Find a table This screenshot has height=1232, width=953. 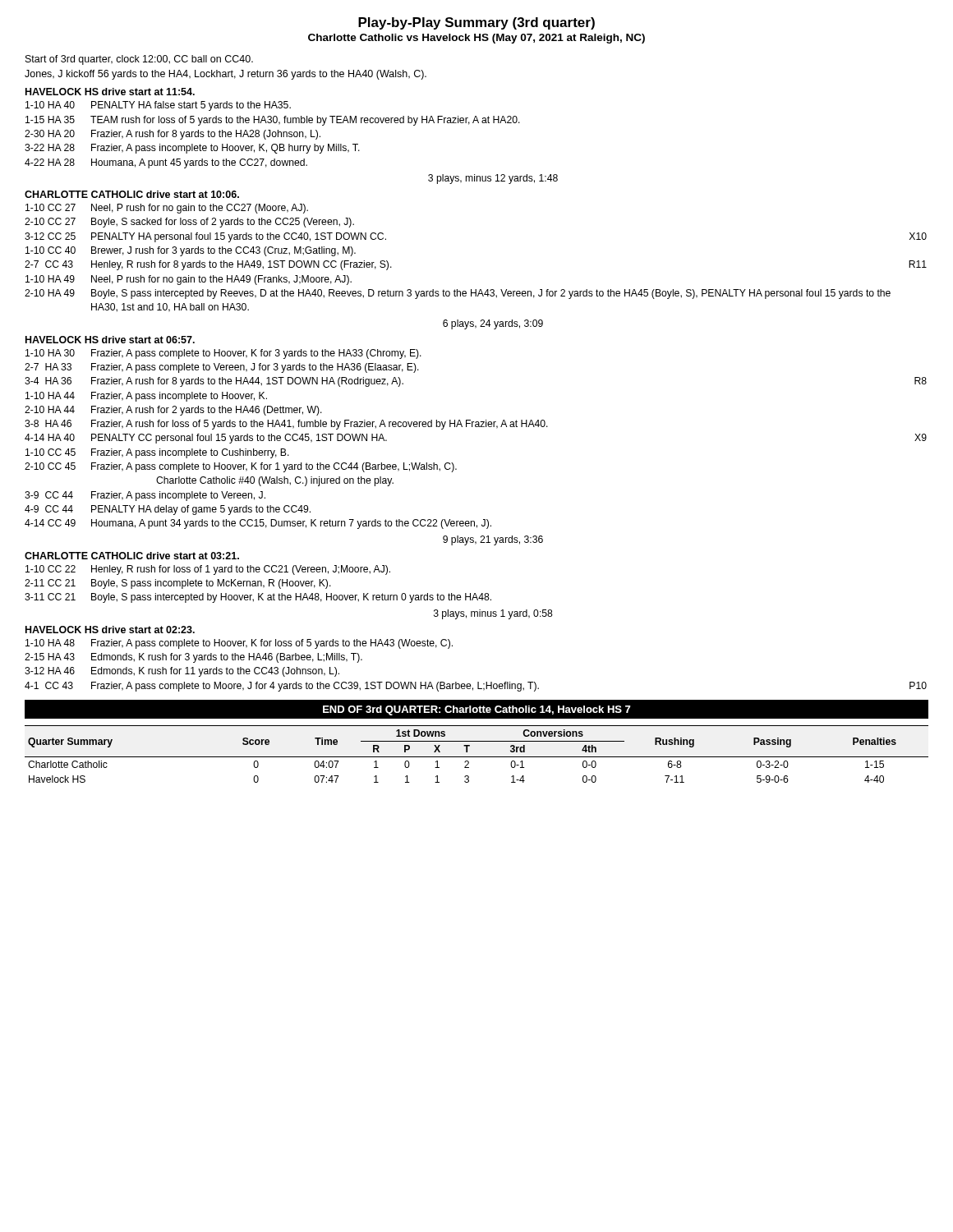[476, 756]
